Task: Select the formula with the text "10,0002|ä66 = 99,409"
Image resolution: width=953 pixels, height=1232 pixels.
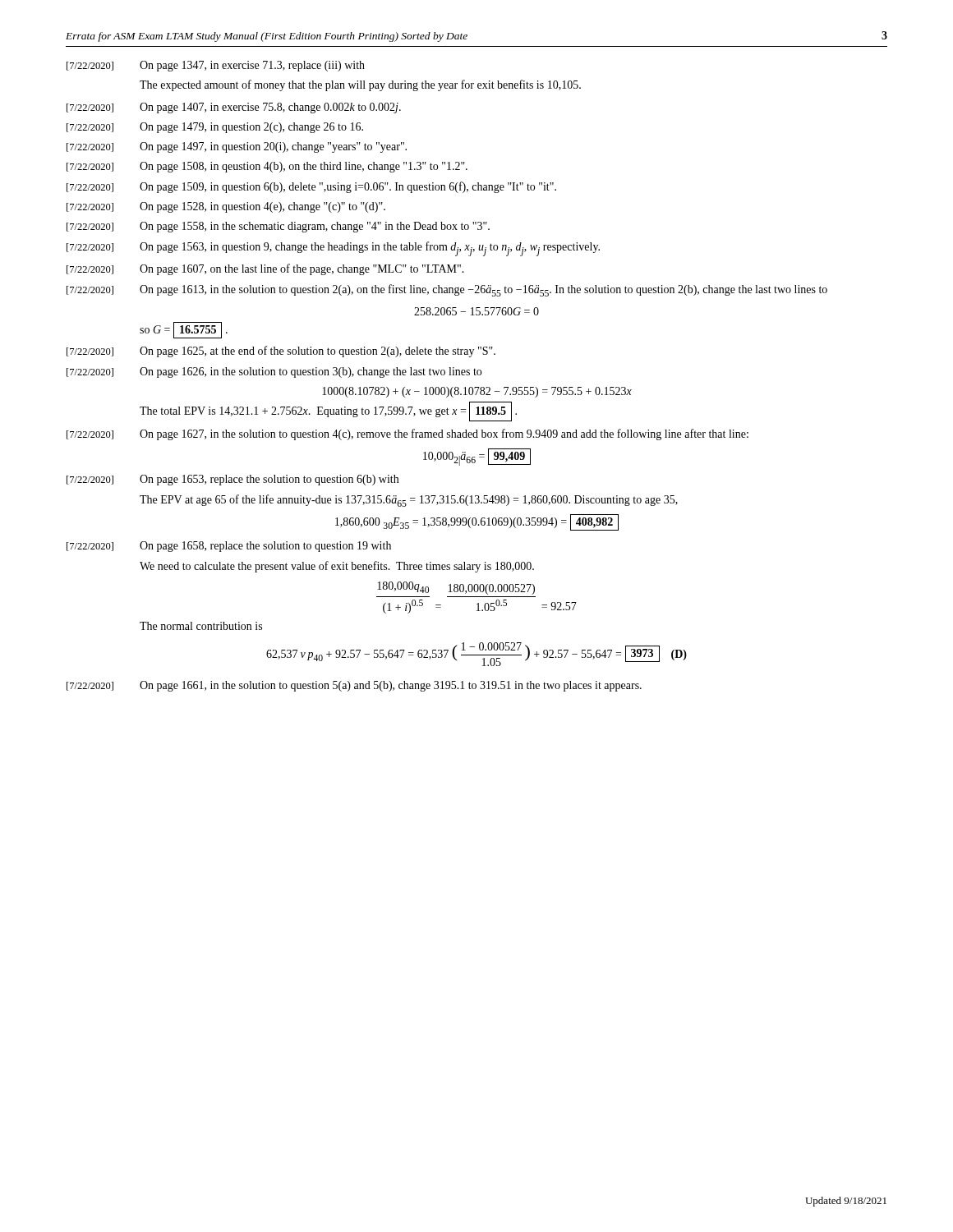Action: click(476, 457)
